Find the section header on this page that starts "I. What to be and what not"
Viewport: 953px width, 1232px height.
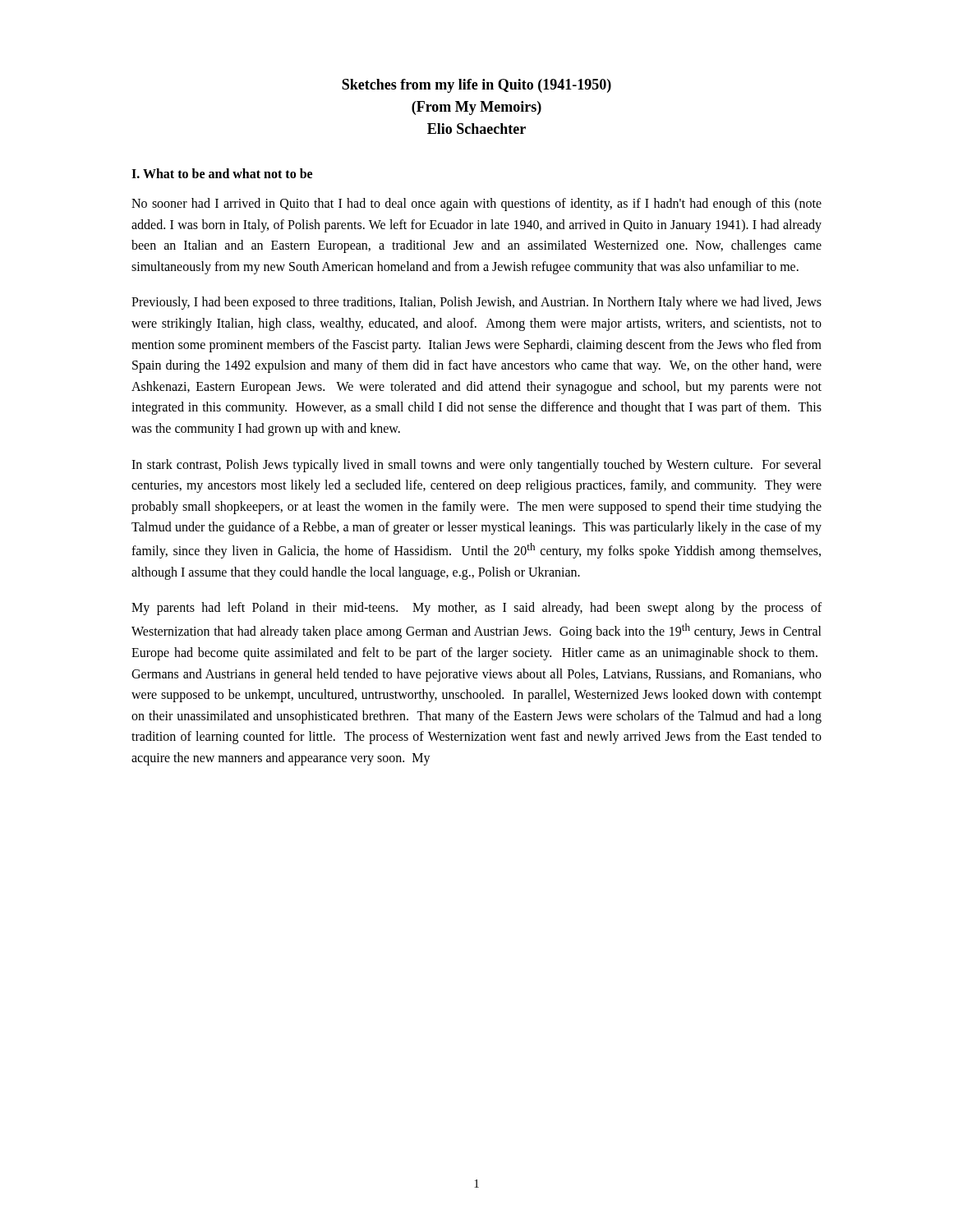pyautogui.click(x=222, y=174)
